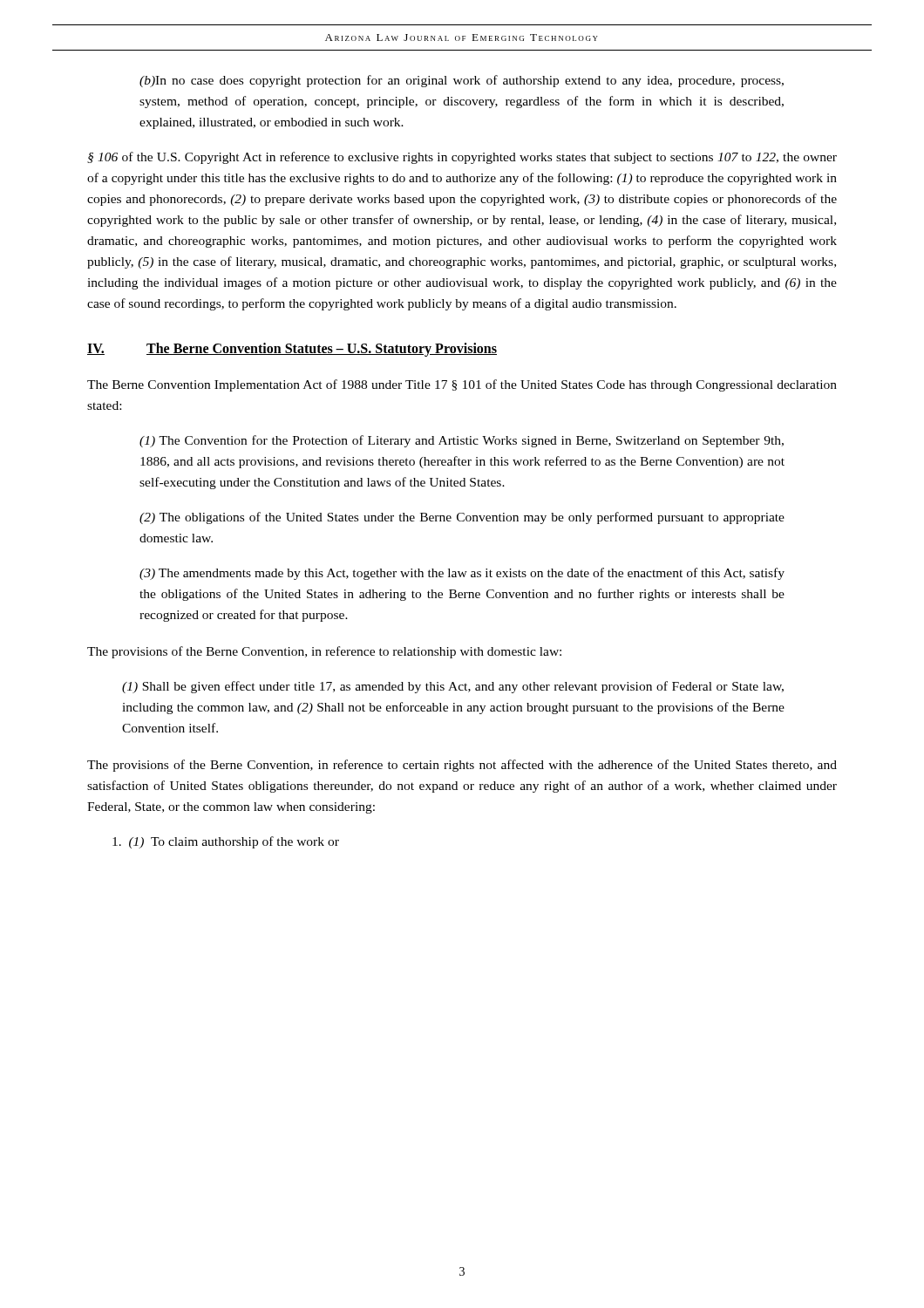Click the passage that begins "(b)In no case"
This screenshot has width=924, height=1308.
click(462, 101)
